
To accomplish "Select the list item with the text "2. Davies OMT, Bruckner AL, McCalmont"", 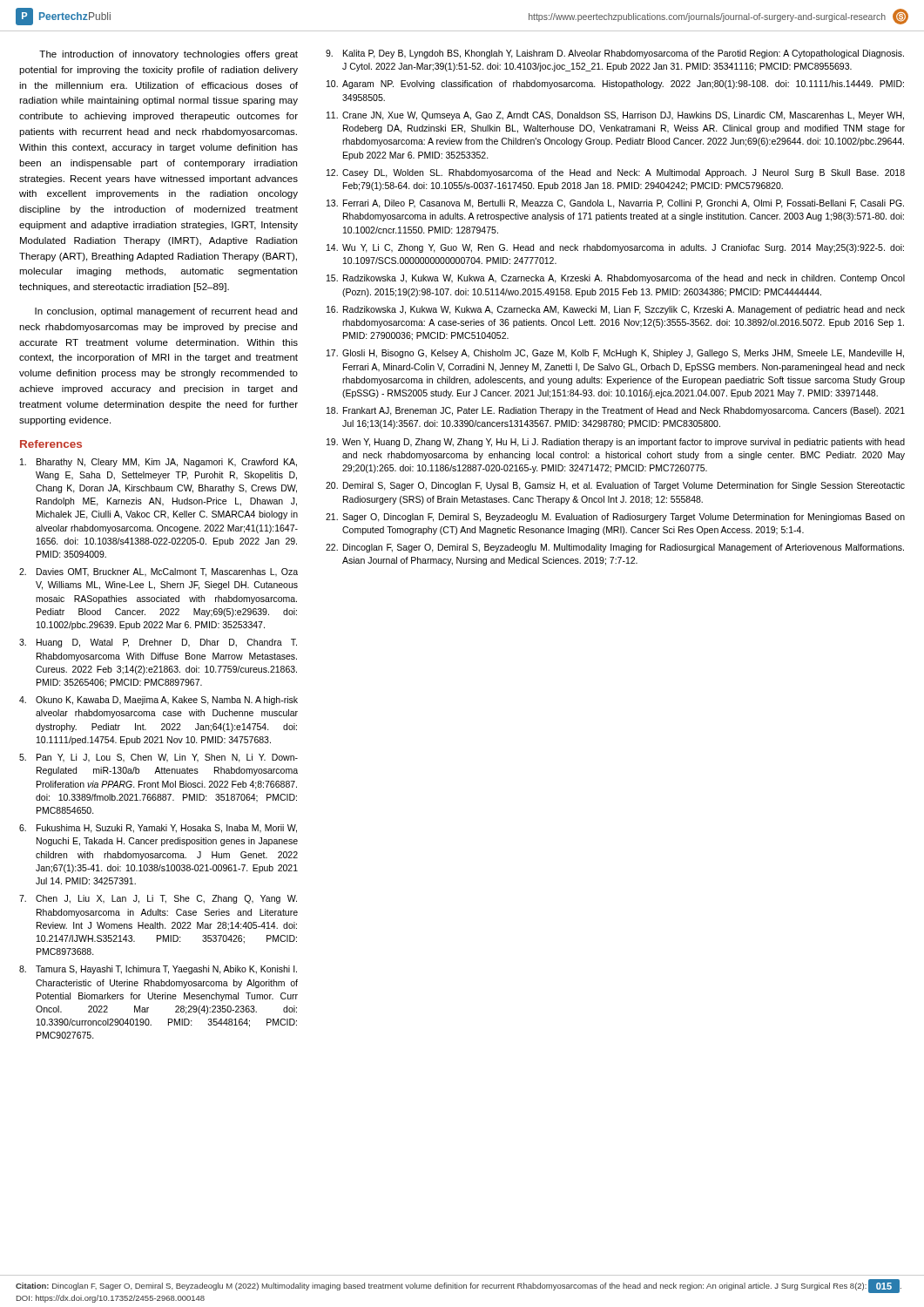I will click(158, 599).
